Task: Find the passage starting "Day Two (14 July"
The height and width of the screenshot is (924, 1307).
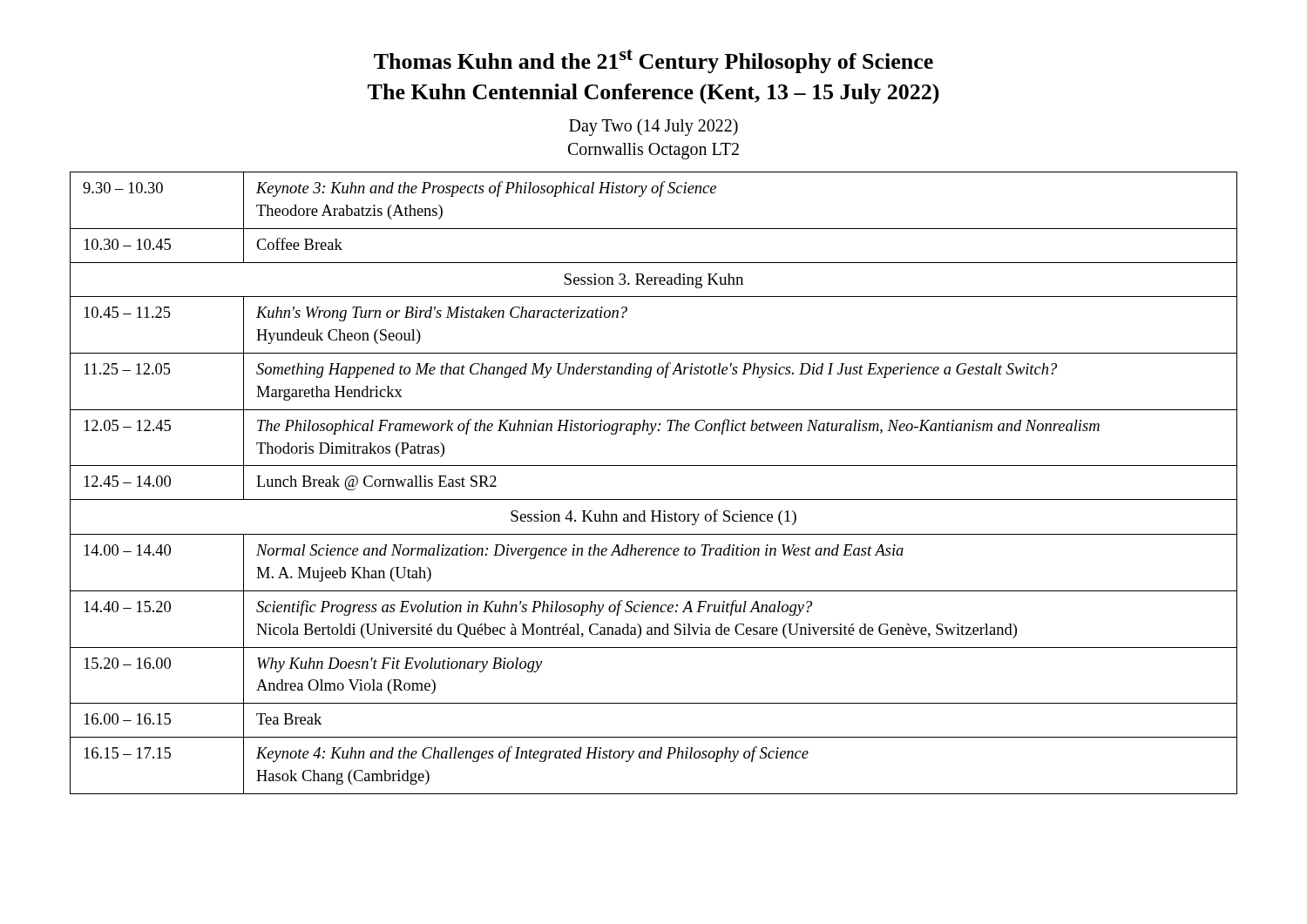Action: [x=654, y=125]
